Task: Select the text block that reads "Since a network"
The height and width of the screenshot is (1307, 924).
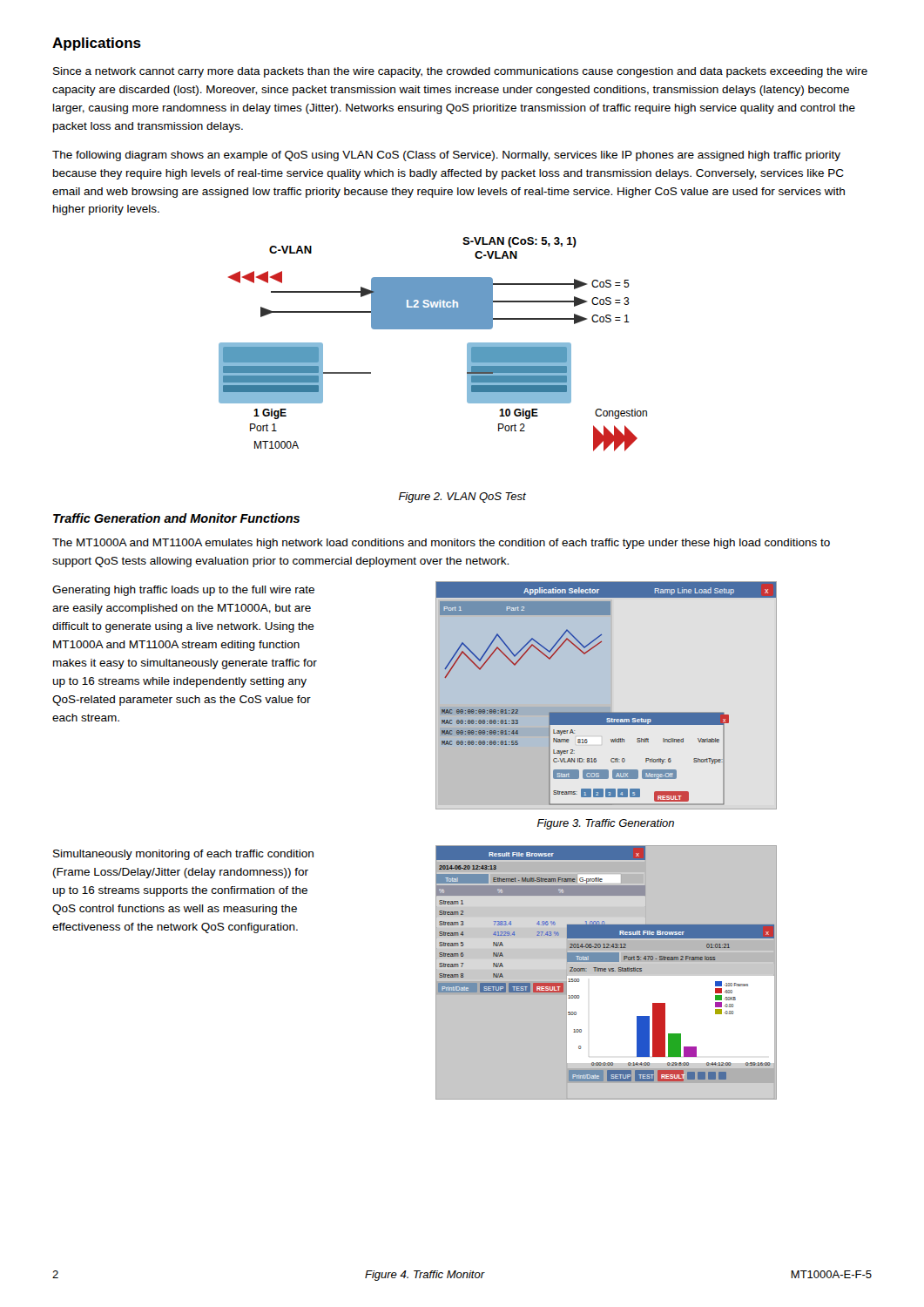Action: tap(460, 98)
